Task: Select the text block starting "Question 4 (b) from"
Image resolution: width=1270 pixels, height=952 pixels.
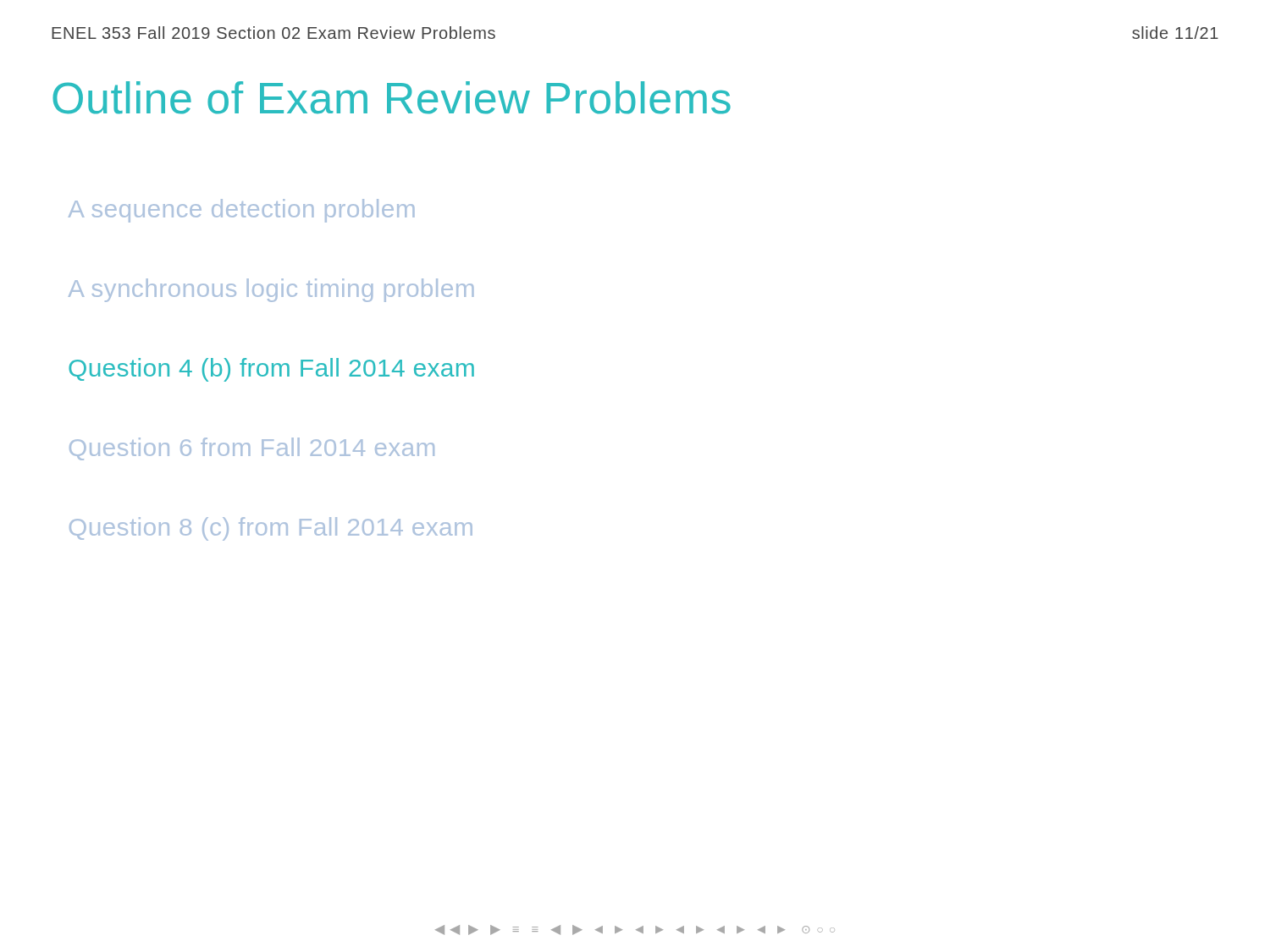Action: tap(272, 368)
